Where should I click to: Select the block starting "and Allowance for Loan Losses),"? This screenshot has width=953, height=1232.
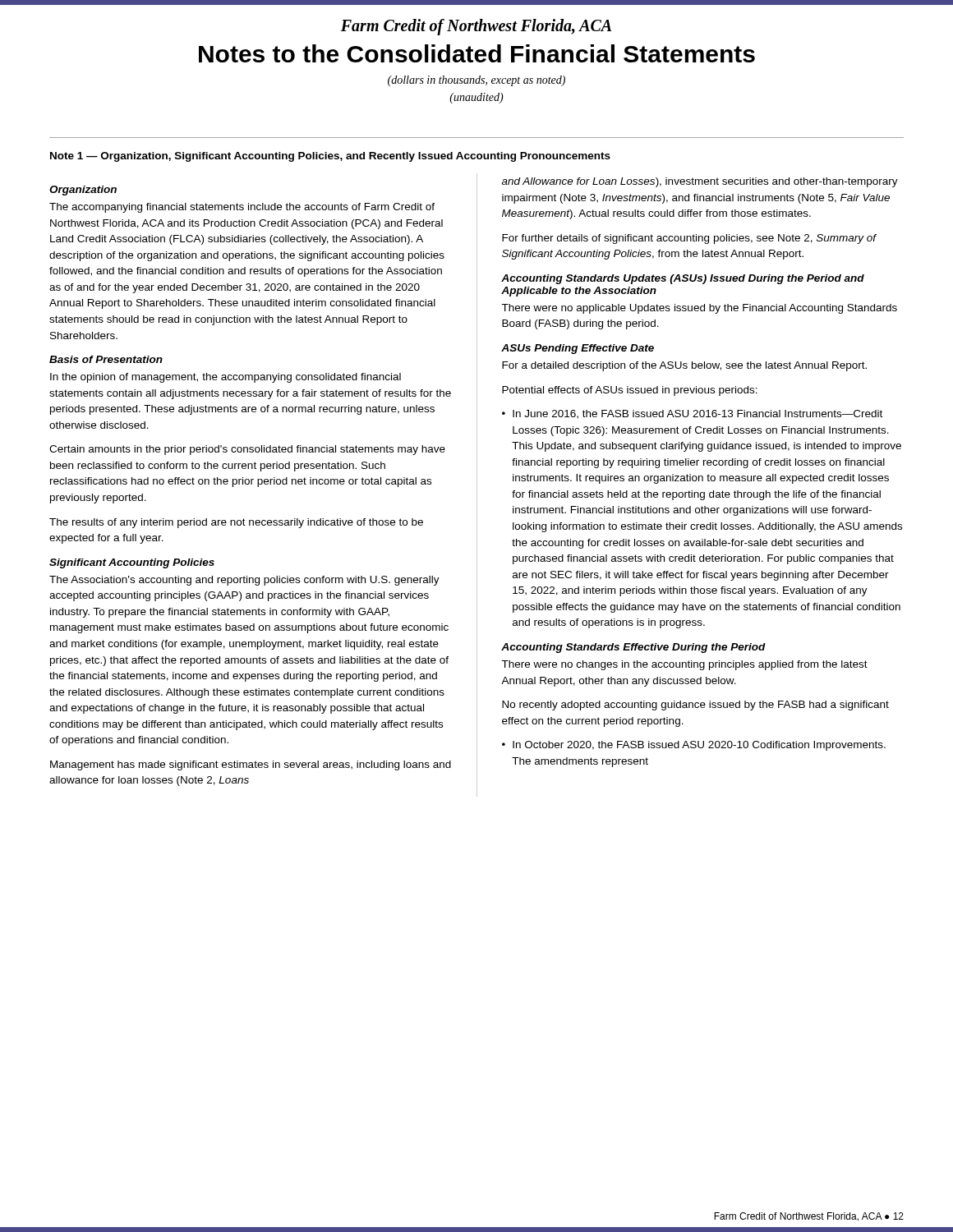[700, 197]
